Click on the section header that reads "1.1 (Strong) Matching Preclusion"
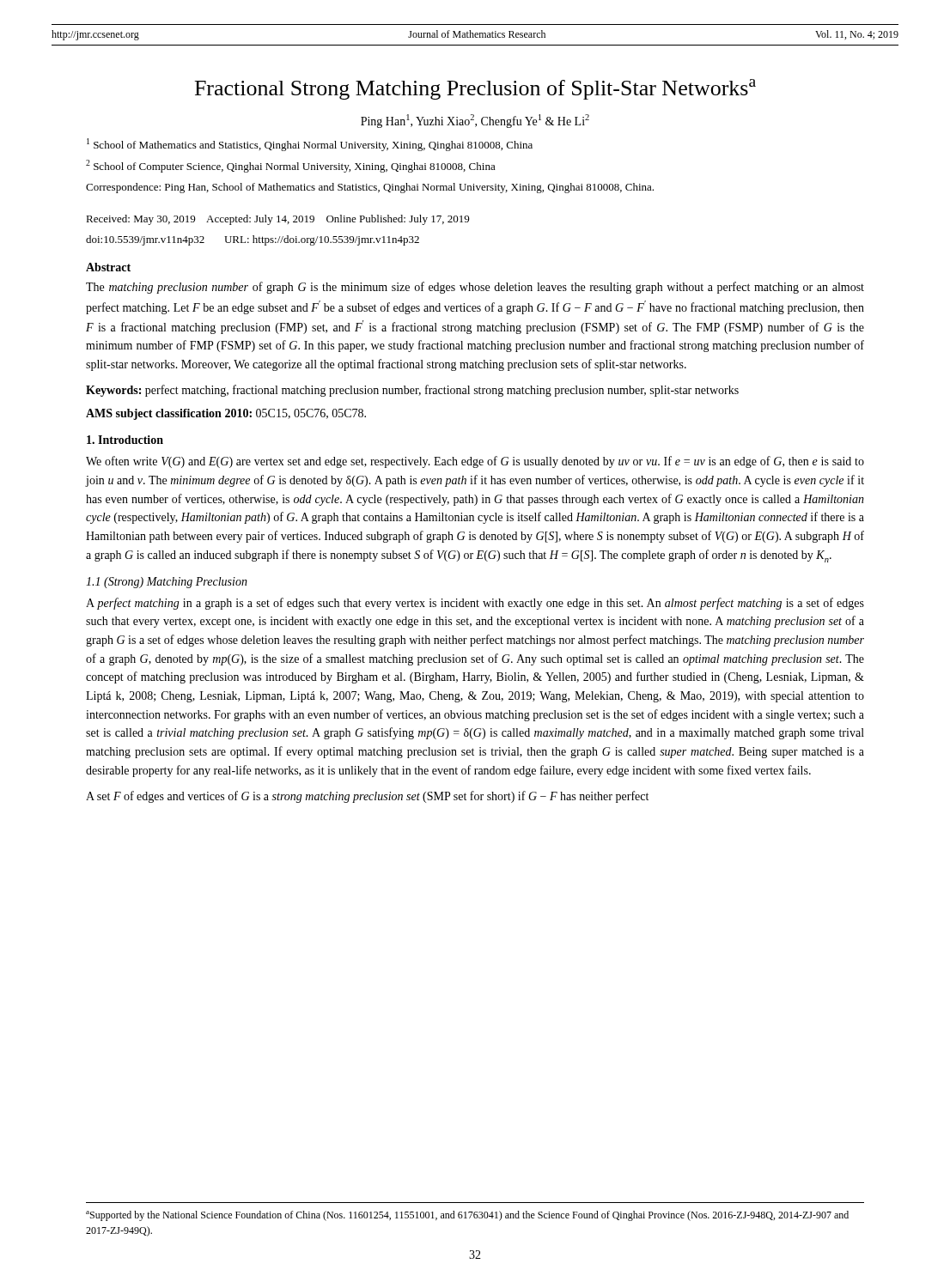The image size is (950, 1288). click(x=167, y=581)
